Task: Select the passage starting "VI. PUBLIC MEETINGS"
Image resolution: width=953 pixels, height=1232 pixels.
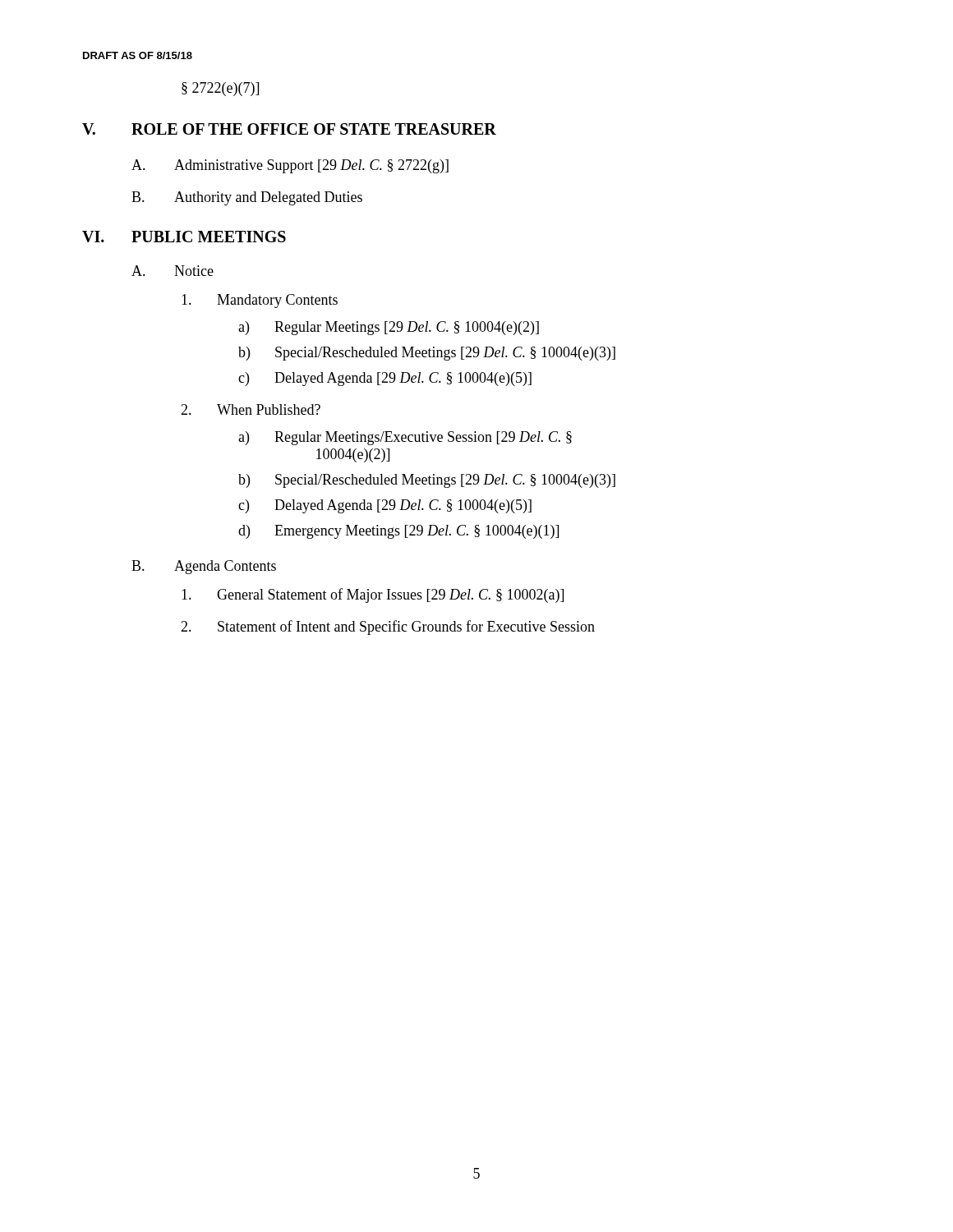Action: pyautogui.click(x=184, y=237)
